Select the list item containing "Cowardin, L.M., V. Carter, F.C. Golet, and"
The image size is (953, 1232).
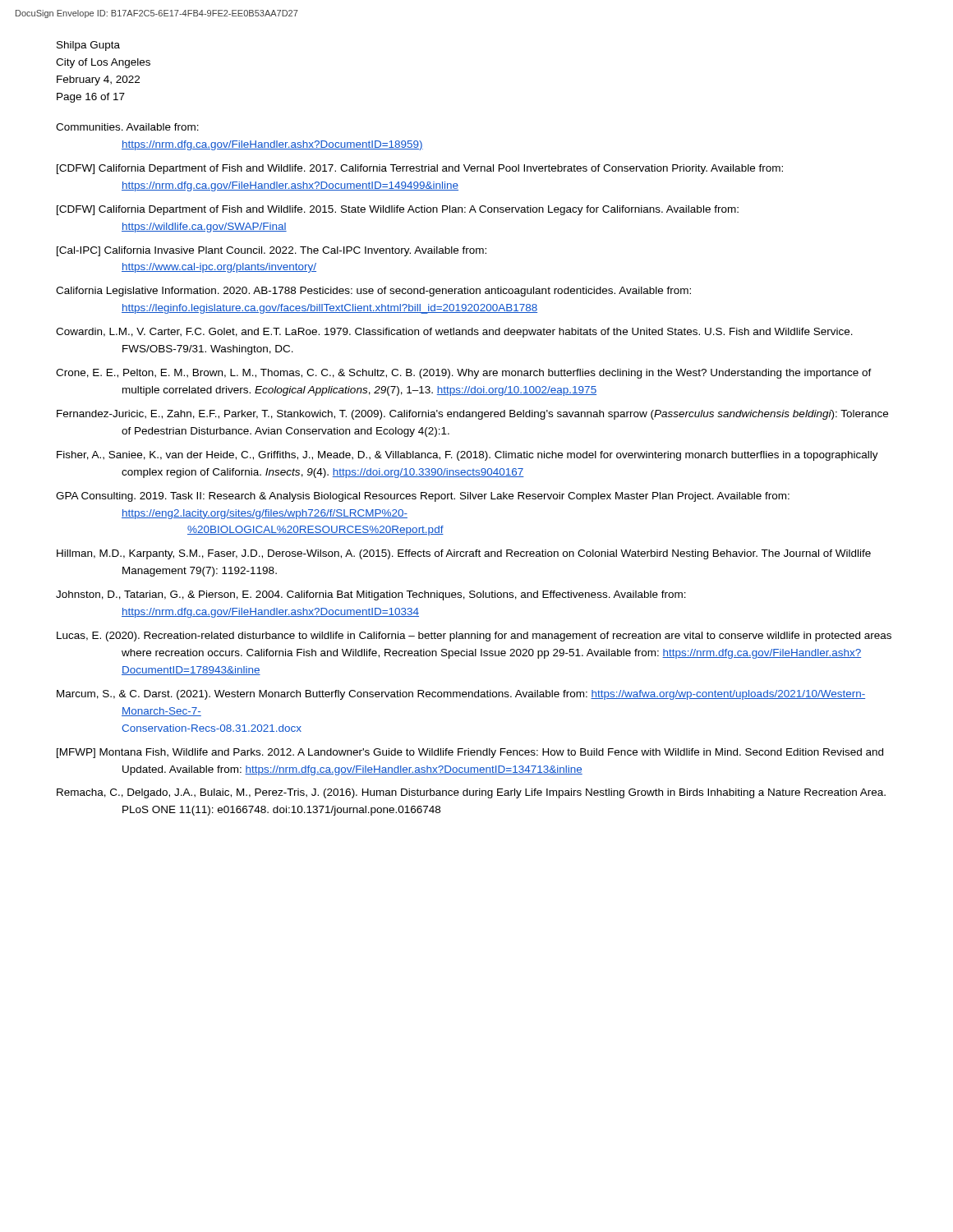(455, 340)
